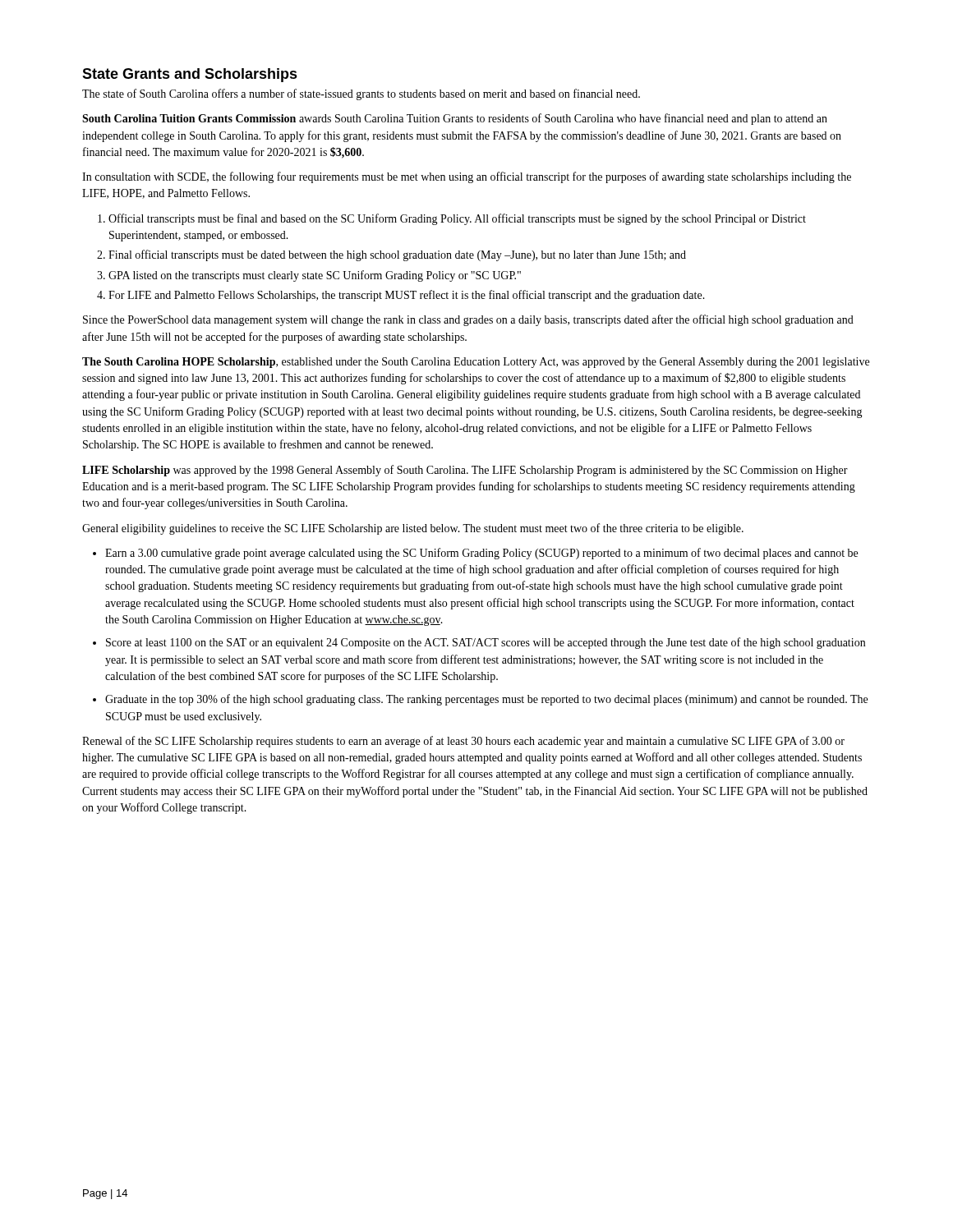This screenshot has width=953, height=1232.
Task: Click on the text block starting "GPA listed on the"
Action: [x=315, y=275]
